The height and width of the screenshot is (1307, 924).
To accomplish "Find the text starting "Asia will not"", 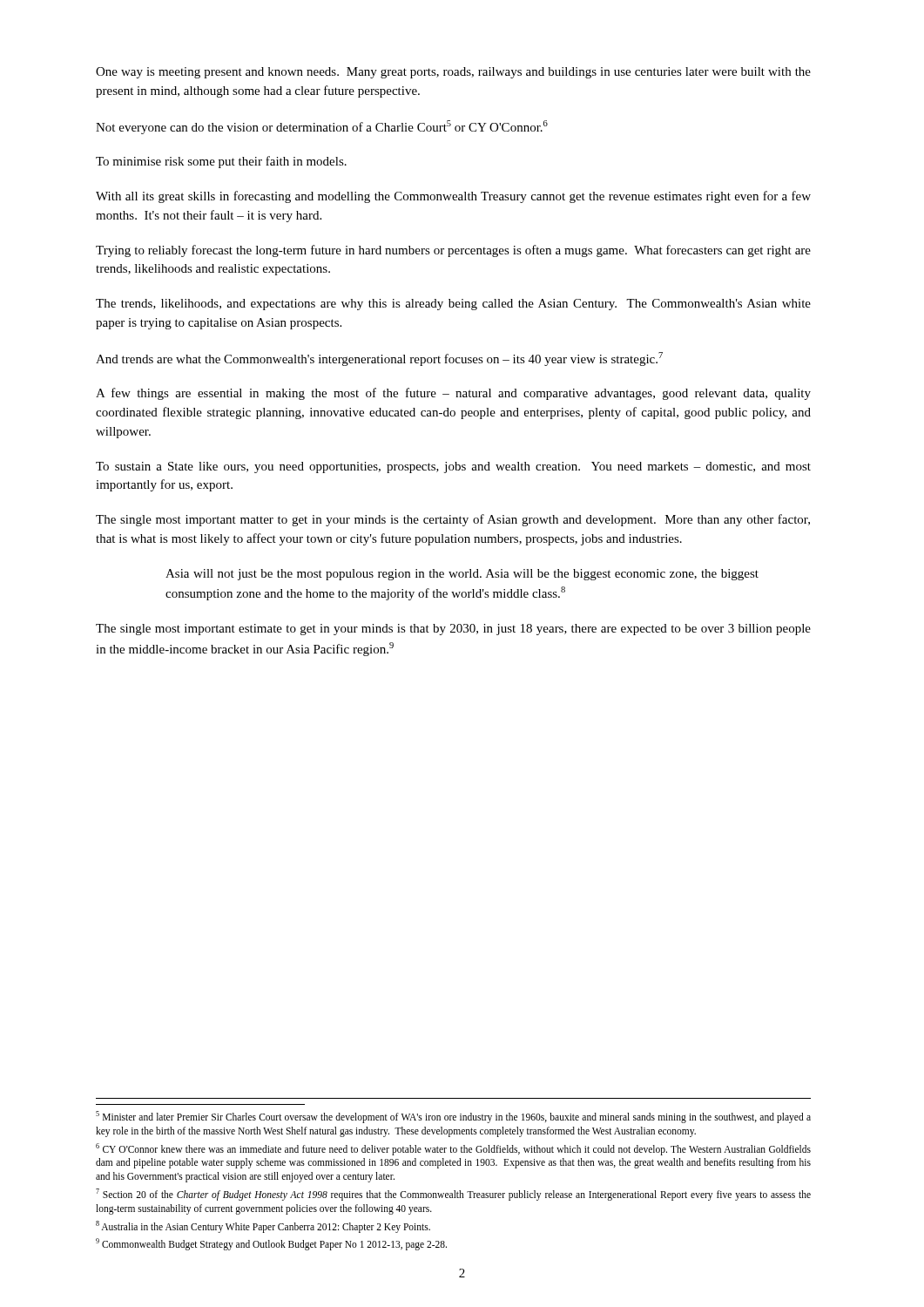I will tap(462, 583).
